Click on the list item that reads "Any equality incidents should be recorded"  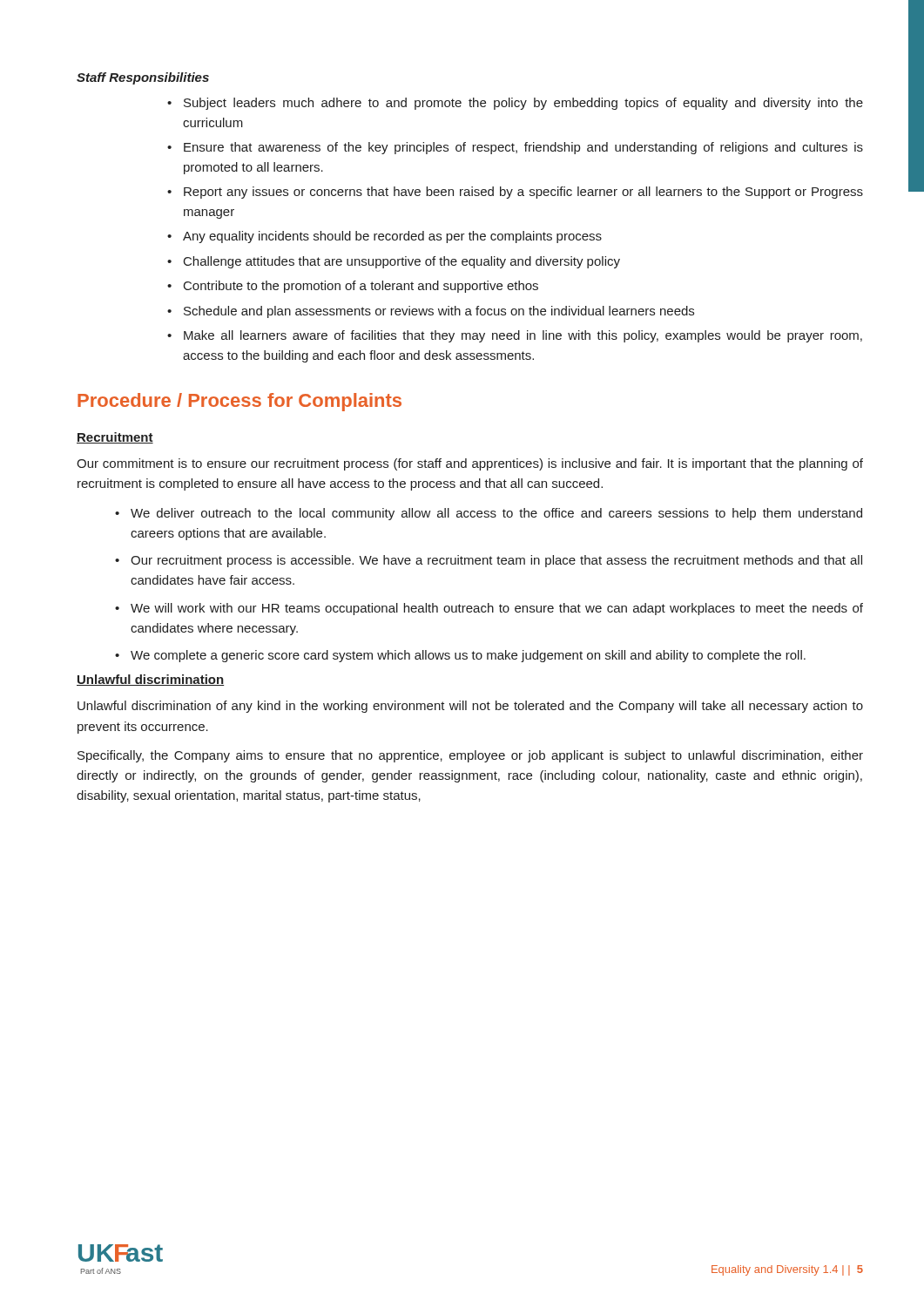(x=392, y=236)
